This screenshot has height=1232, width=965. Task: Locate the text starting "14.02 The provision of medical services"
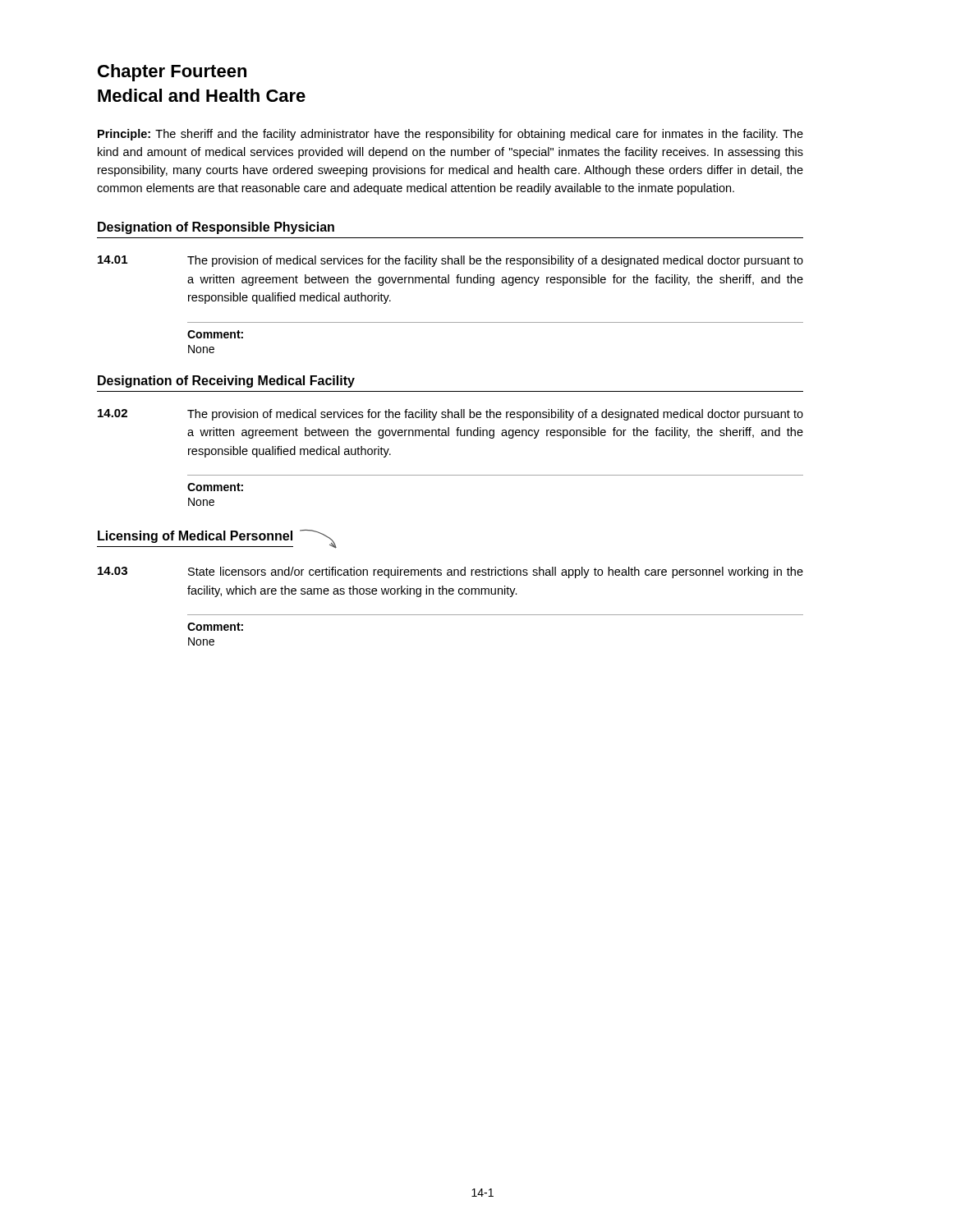tap(450, 432)
